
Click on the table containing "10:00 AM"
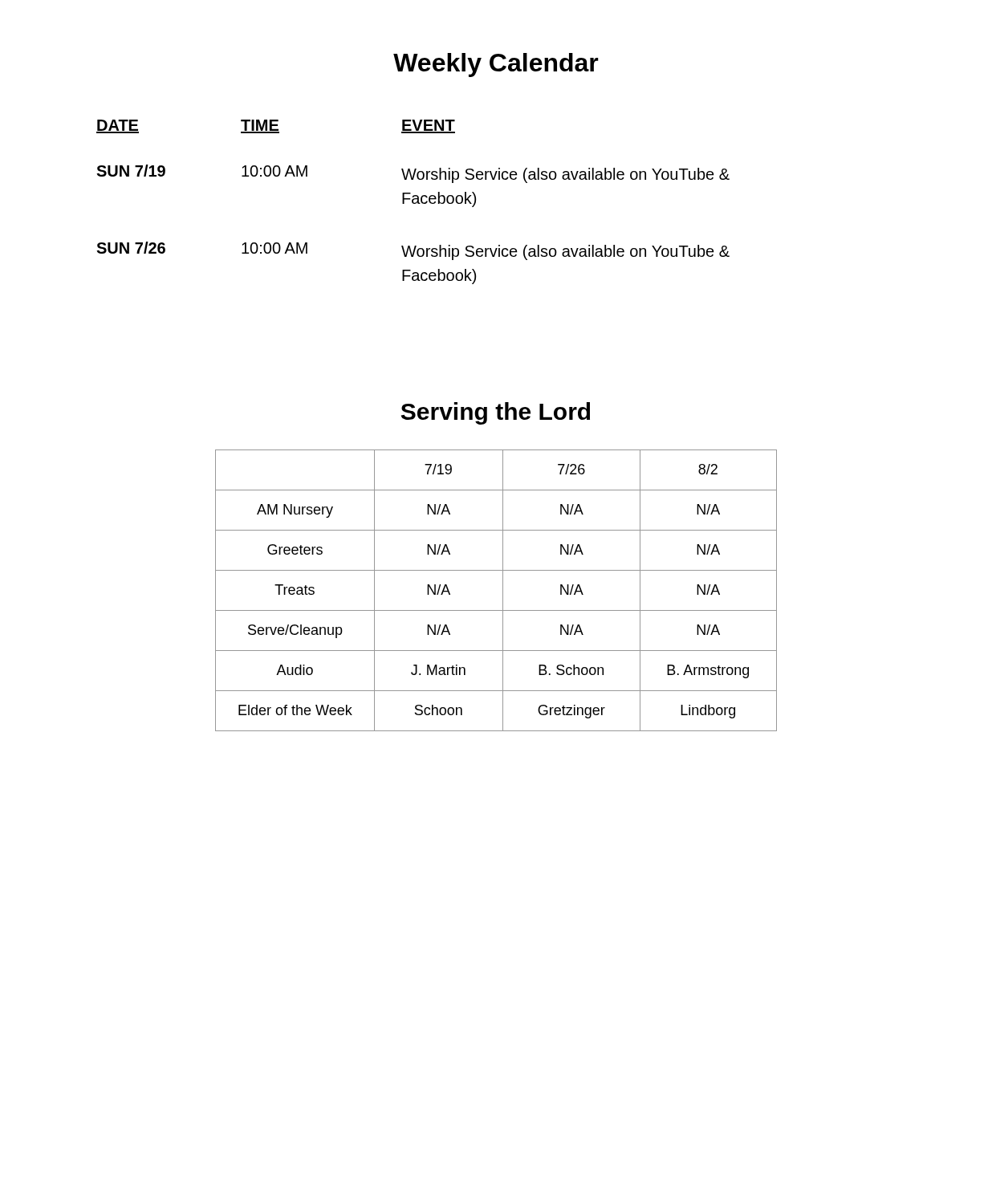[x=496, y=206]
